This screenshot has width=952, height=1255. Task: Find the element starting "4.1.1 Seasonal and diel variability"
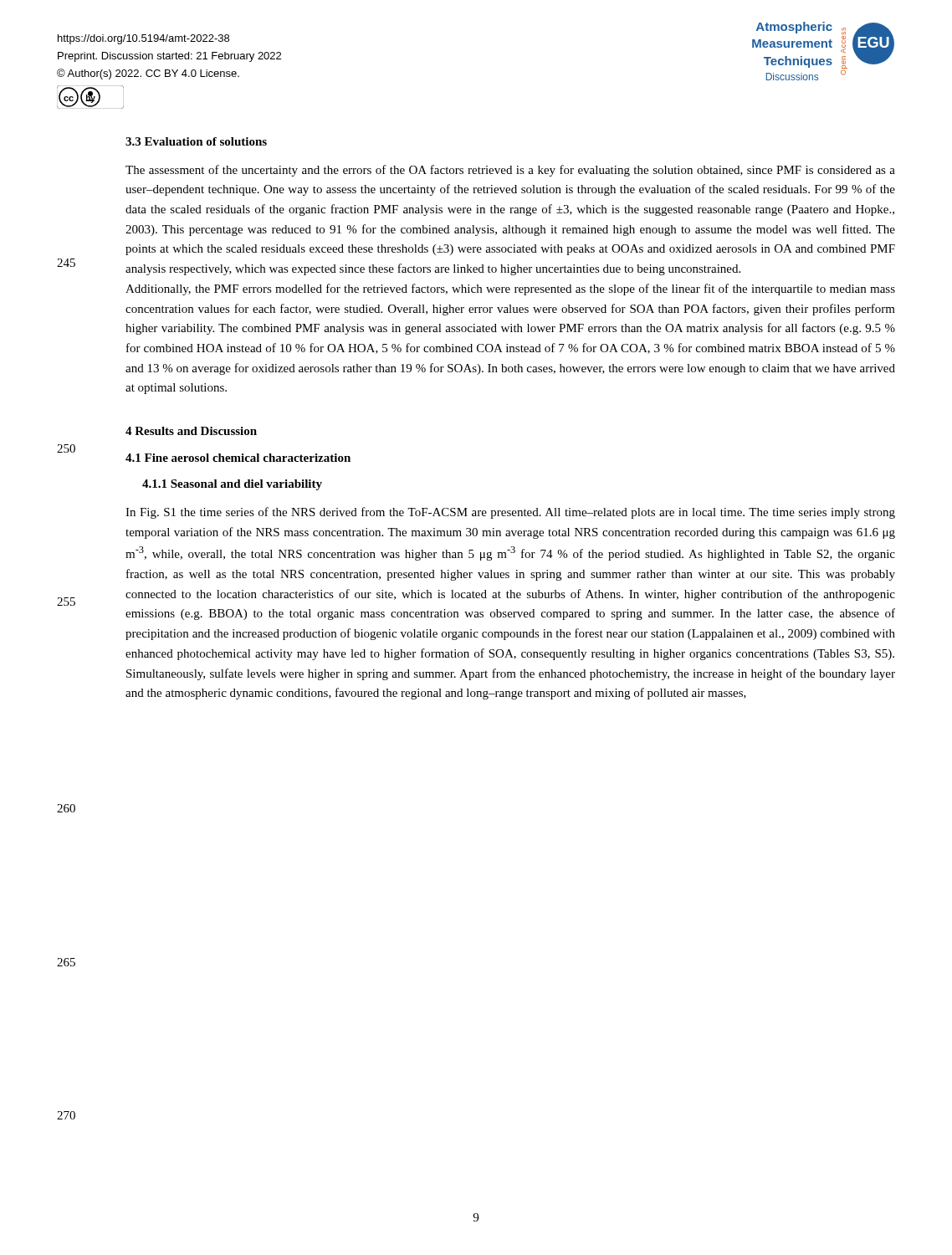click(232, 484)
